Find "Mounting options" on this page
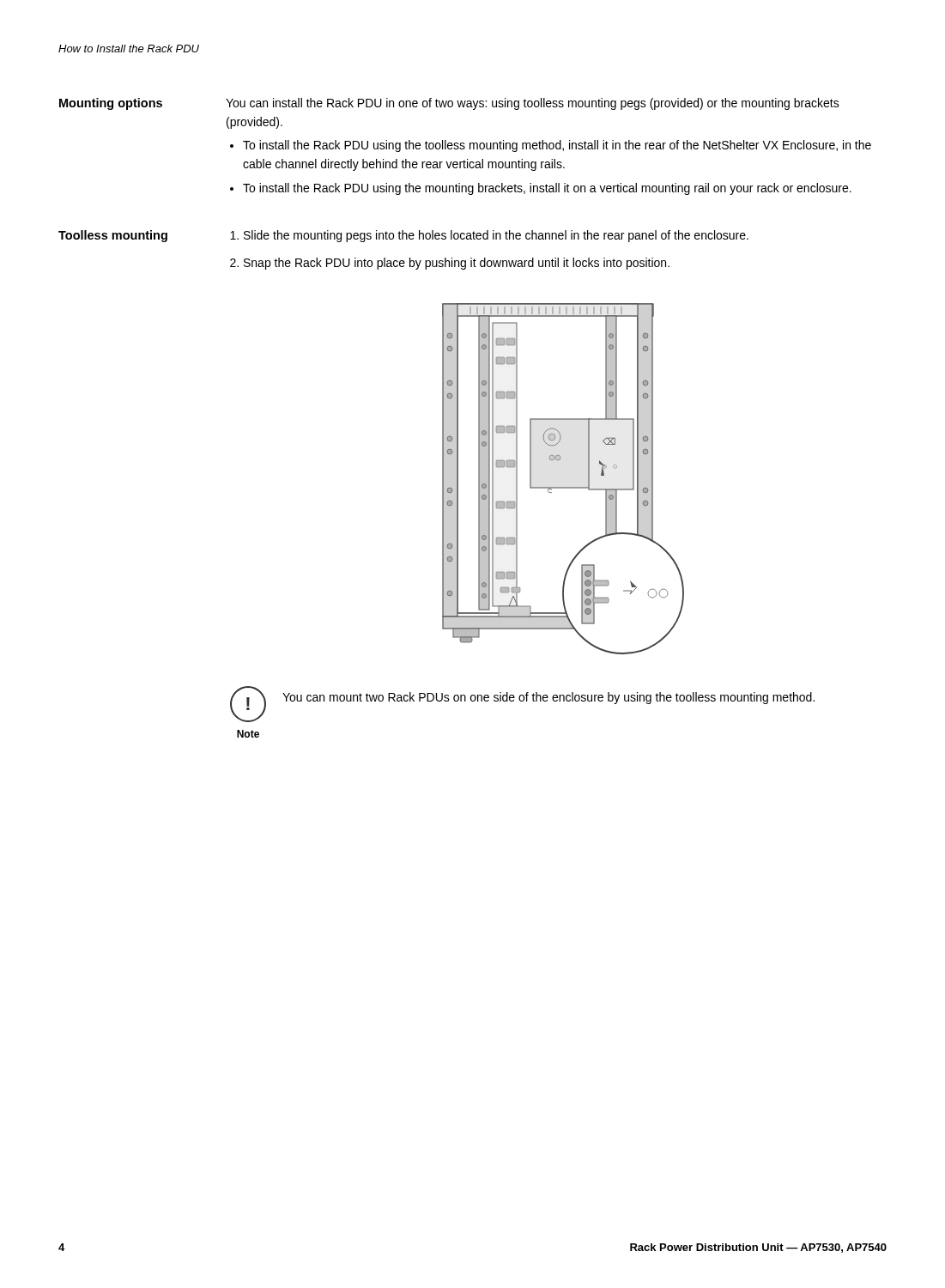 111,103
